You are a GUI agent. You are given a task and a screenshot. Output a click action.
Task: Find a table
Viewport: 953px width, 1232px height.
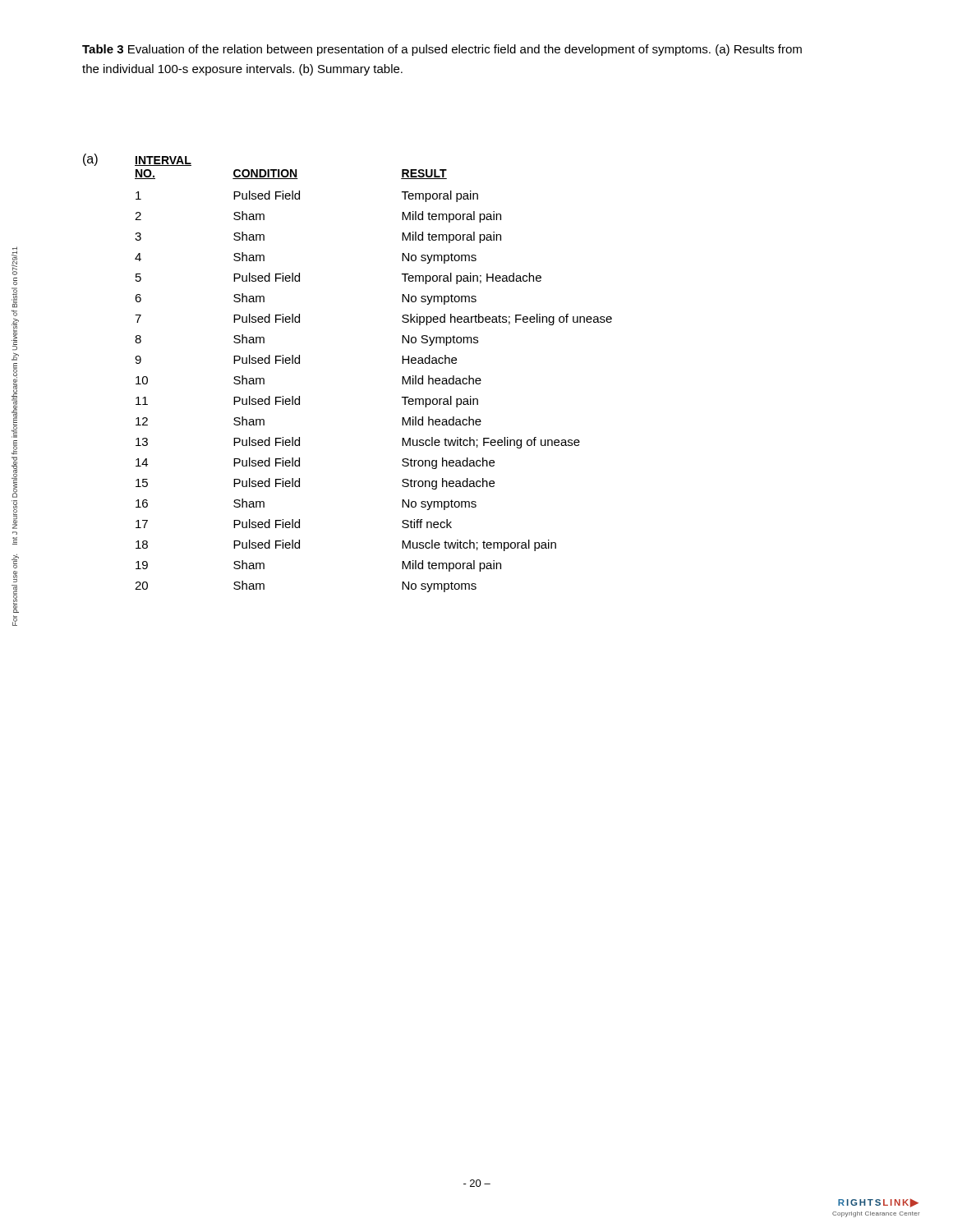coord(452,374)
